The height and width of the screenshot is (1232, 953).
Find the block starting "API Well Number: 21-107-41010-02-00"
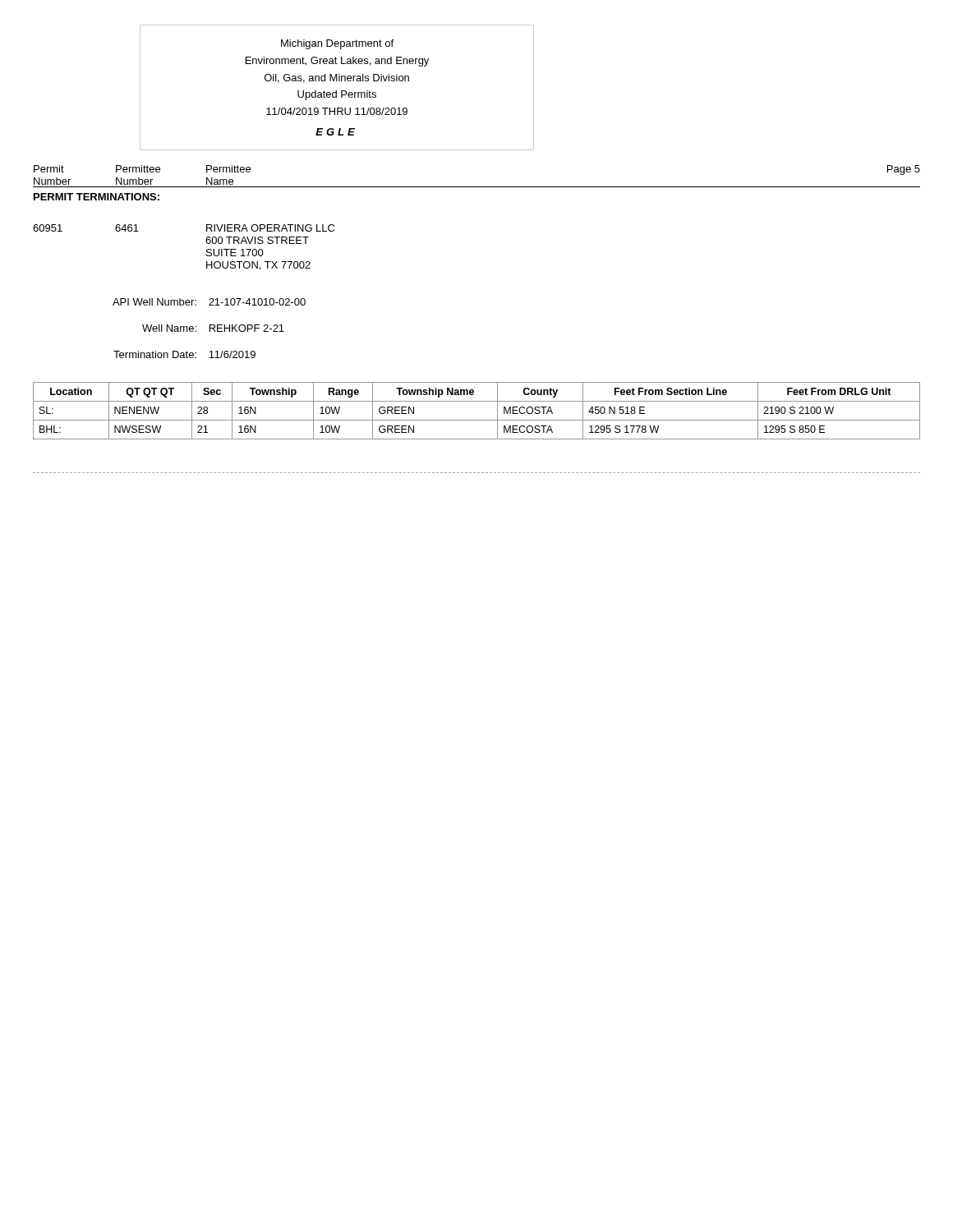(x=169, y=302)
